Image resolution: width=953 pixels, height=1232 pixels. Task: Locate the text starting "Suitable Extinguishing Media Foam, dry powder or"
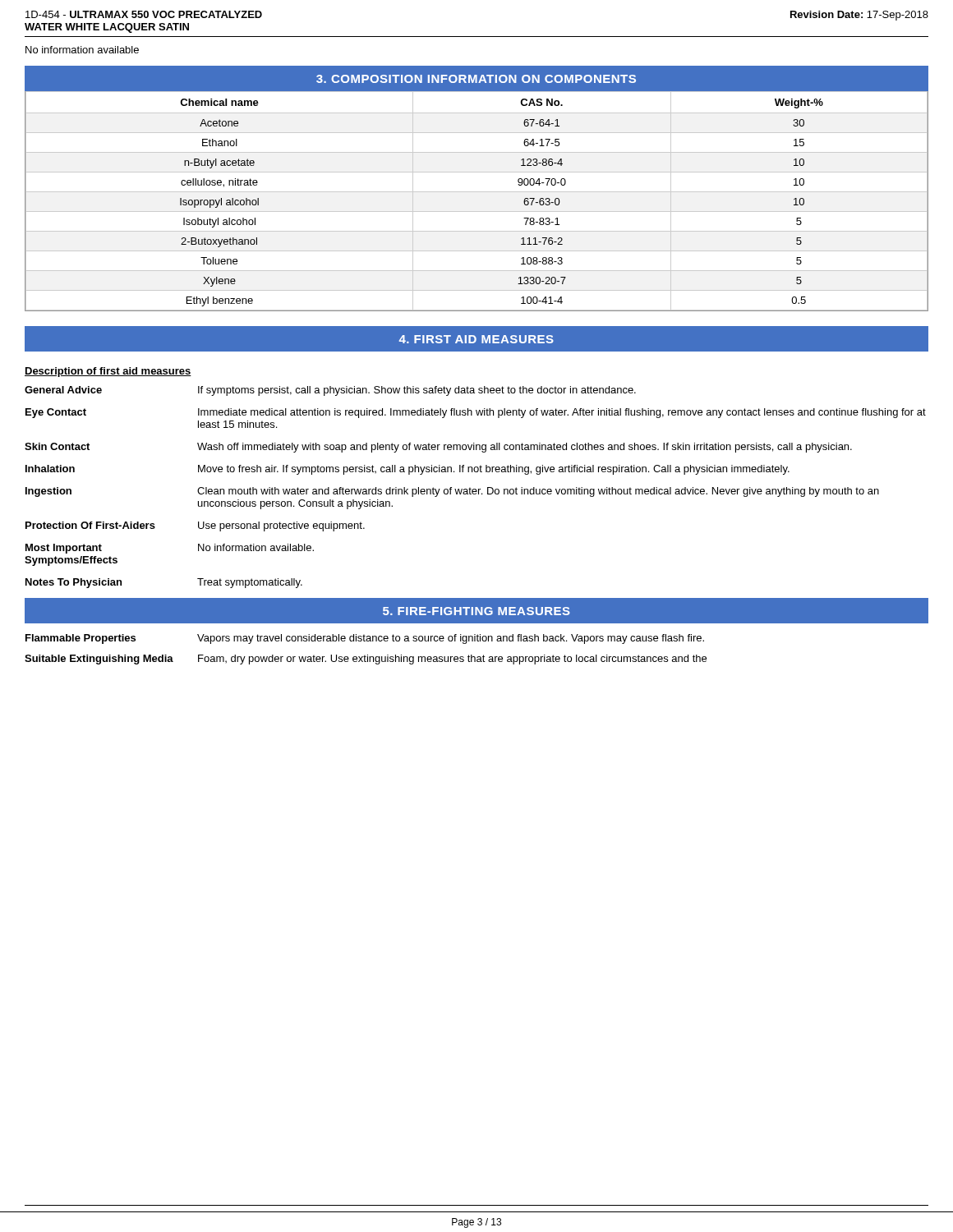point(476,658)
